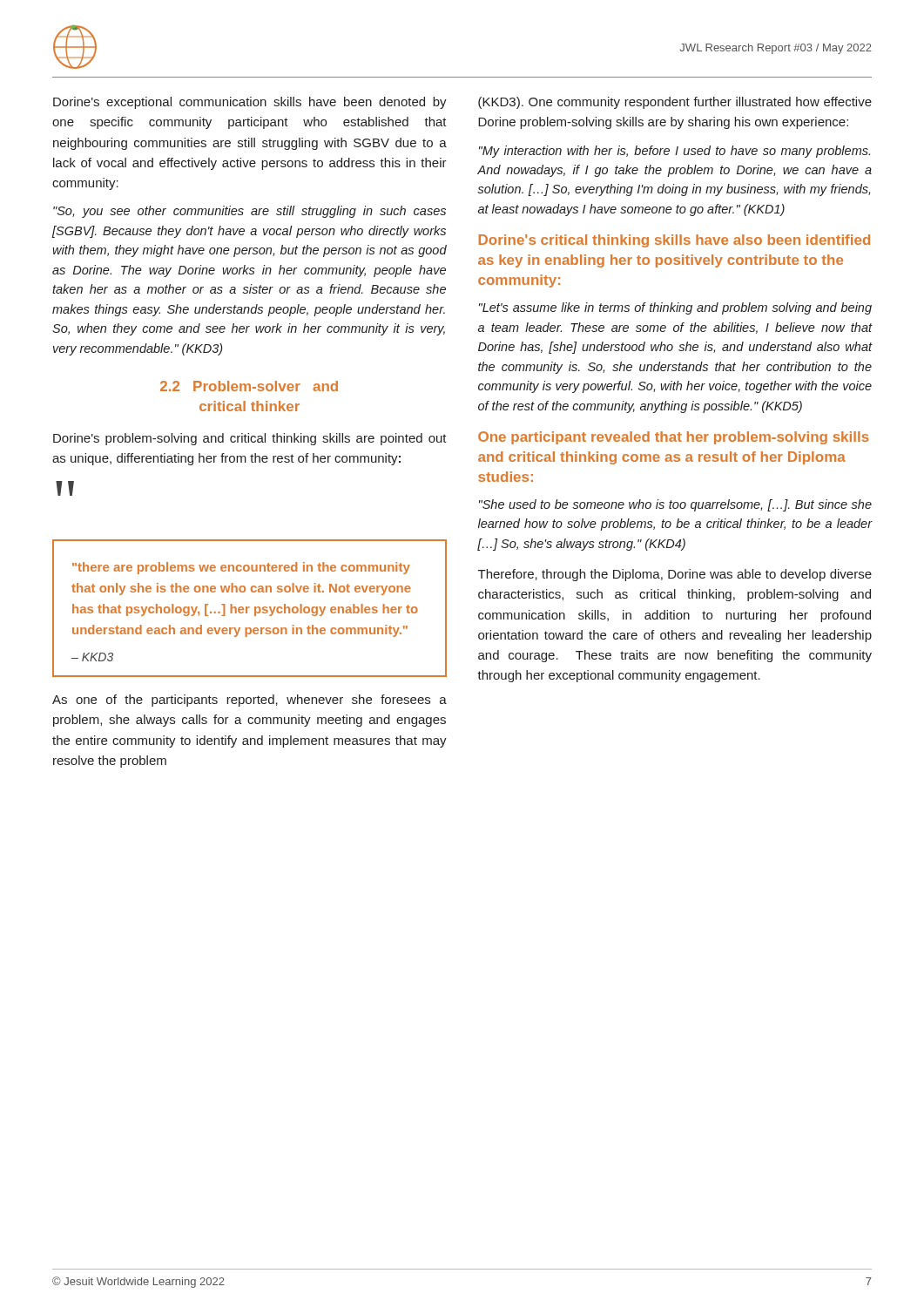Locate the passage starting "Dorine's problem-solving and critical thinking skills"
The height and width of the screenshot is (1307, 924).
[x=249, y=448]
